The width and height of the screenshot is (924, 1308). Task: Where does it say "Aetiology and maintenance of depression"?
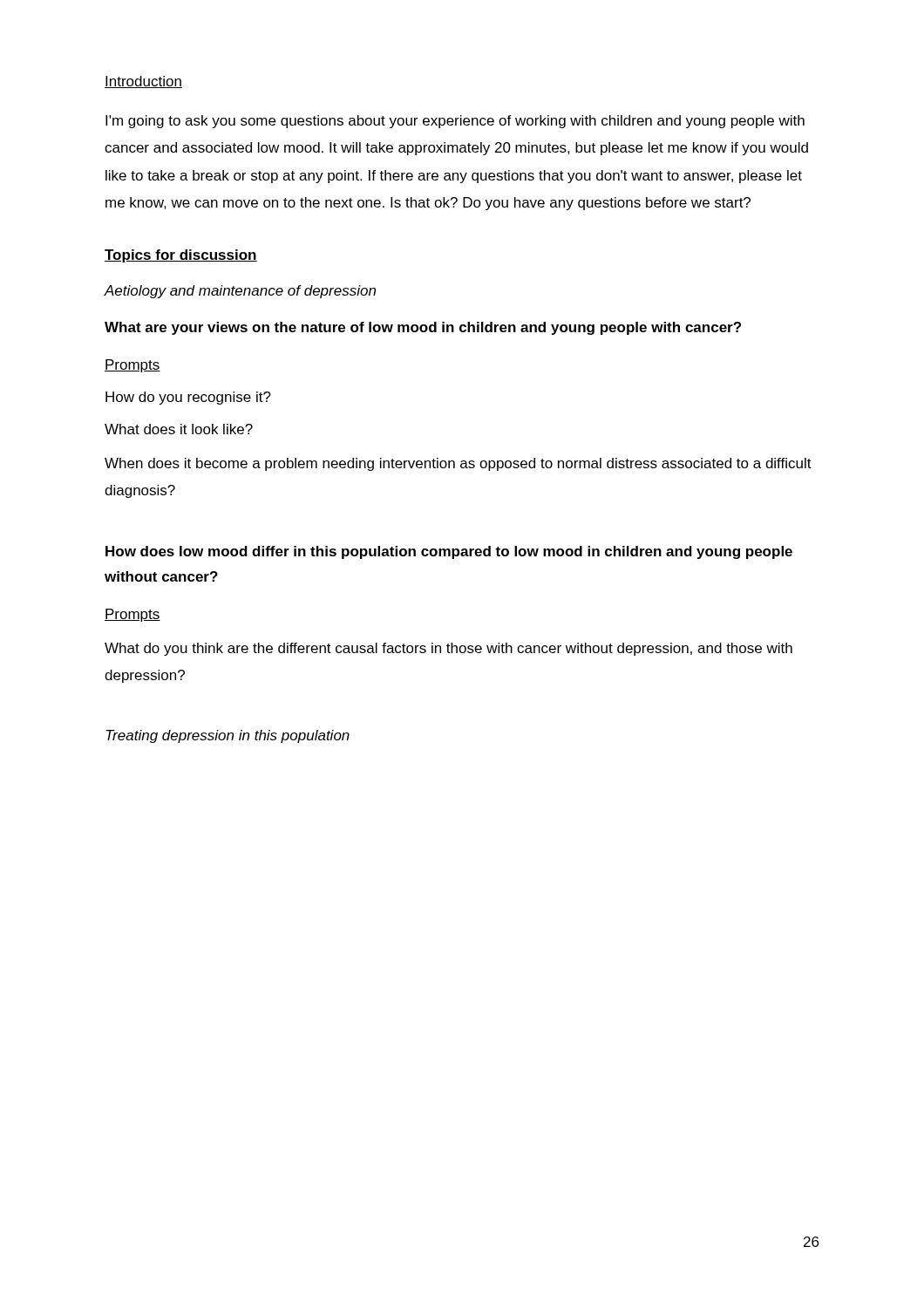point(241,290)
